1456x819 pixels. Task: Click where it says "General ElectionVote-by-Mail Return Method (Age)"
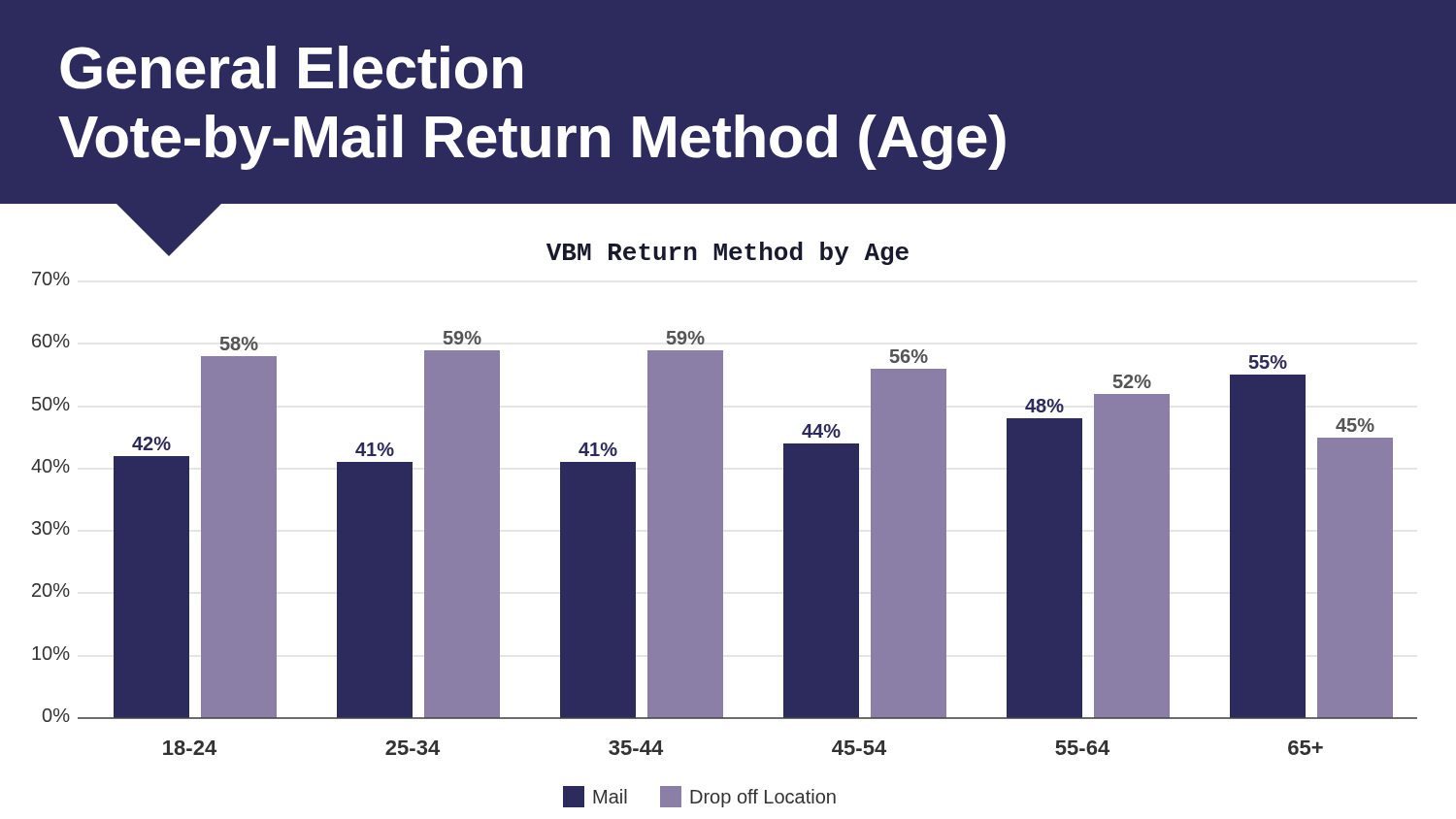coord(533,102)
